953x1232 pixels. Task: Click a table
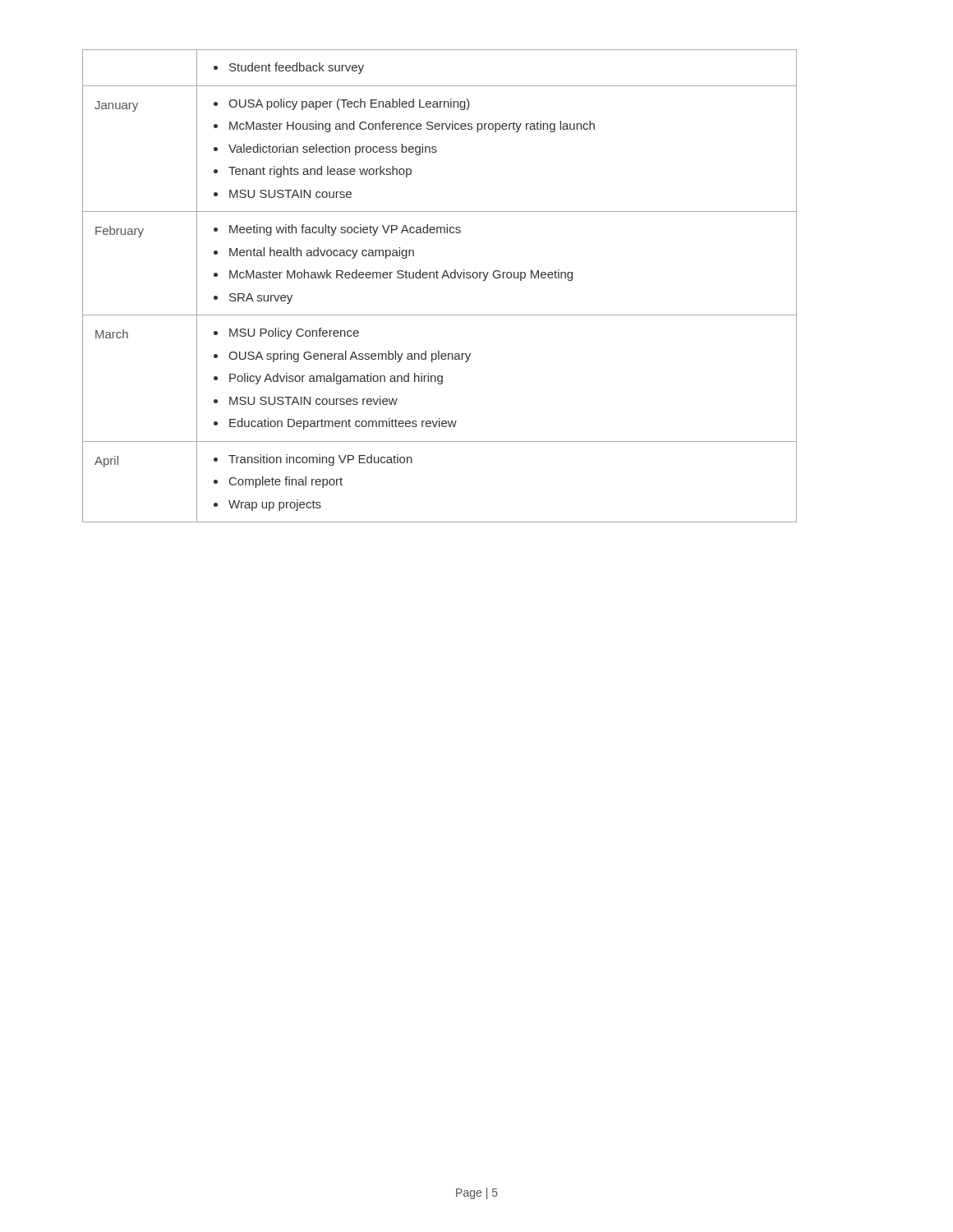click(440, 286)
